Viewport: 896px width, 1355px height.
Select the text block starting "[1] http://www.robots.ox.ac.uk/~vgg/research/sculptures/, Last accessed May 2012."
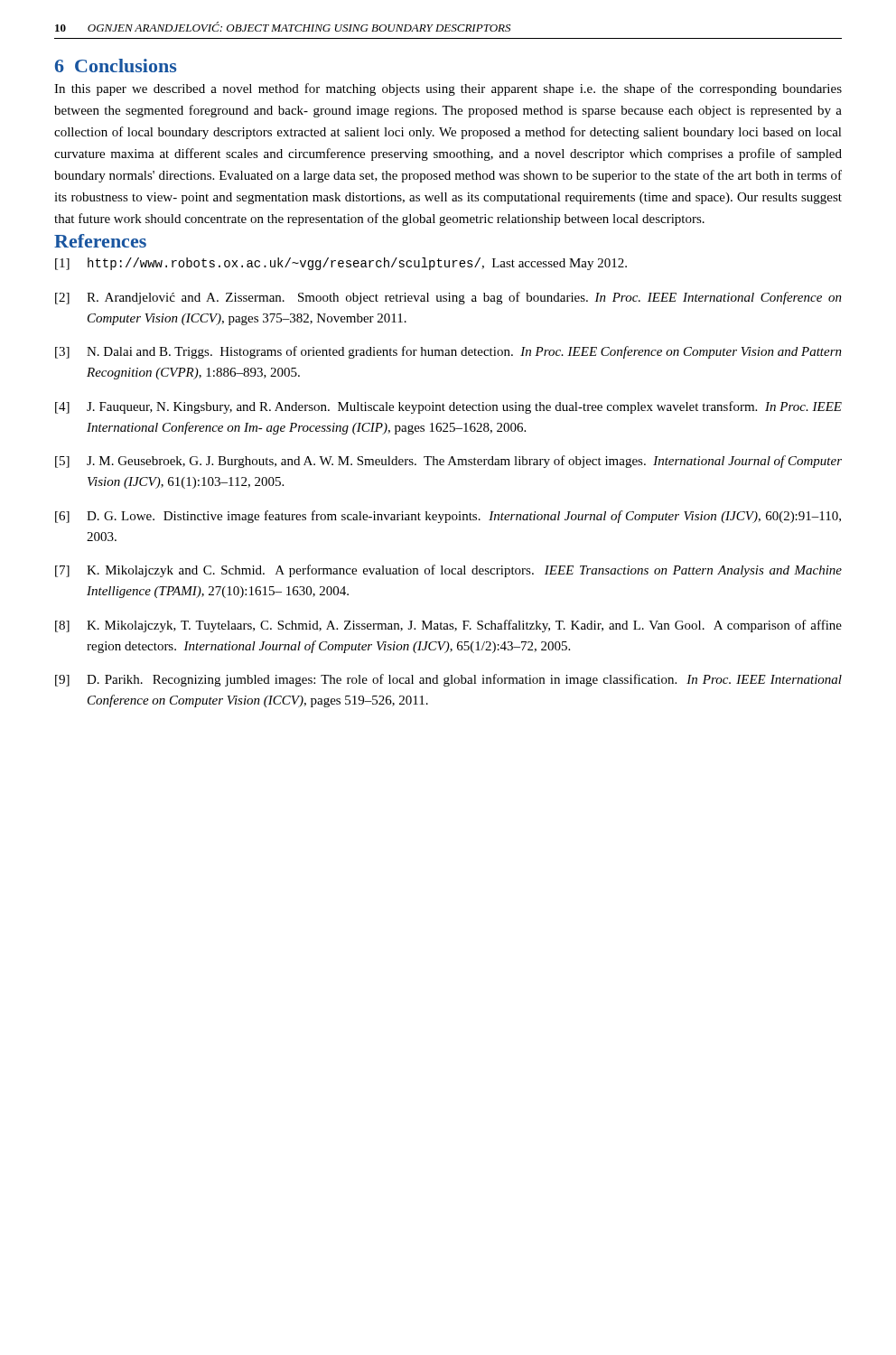click(448, 264)
